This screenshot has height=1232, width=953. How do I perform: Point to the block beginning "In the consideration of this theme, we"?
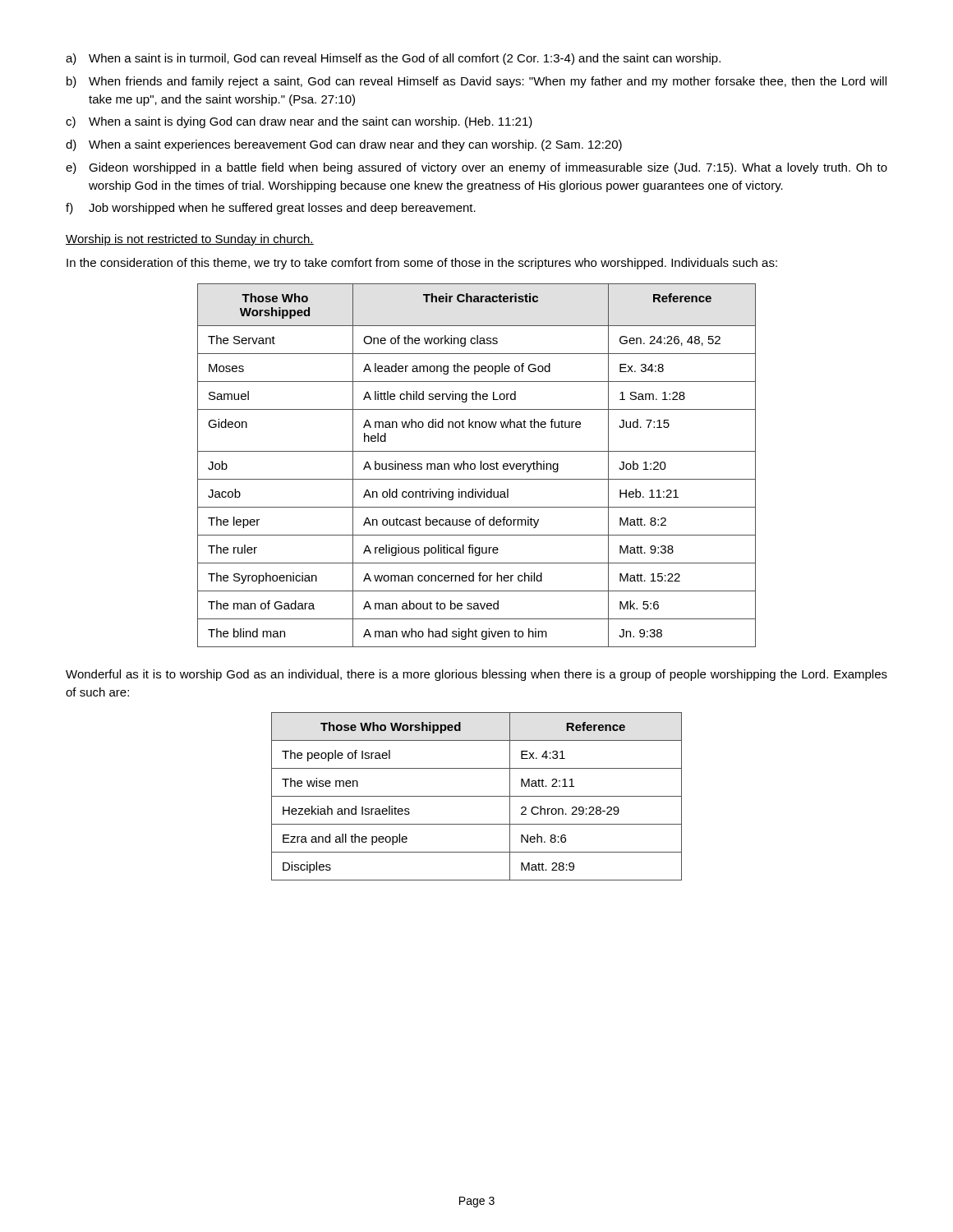tap(422, 262)
